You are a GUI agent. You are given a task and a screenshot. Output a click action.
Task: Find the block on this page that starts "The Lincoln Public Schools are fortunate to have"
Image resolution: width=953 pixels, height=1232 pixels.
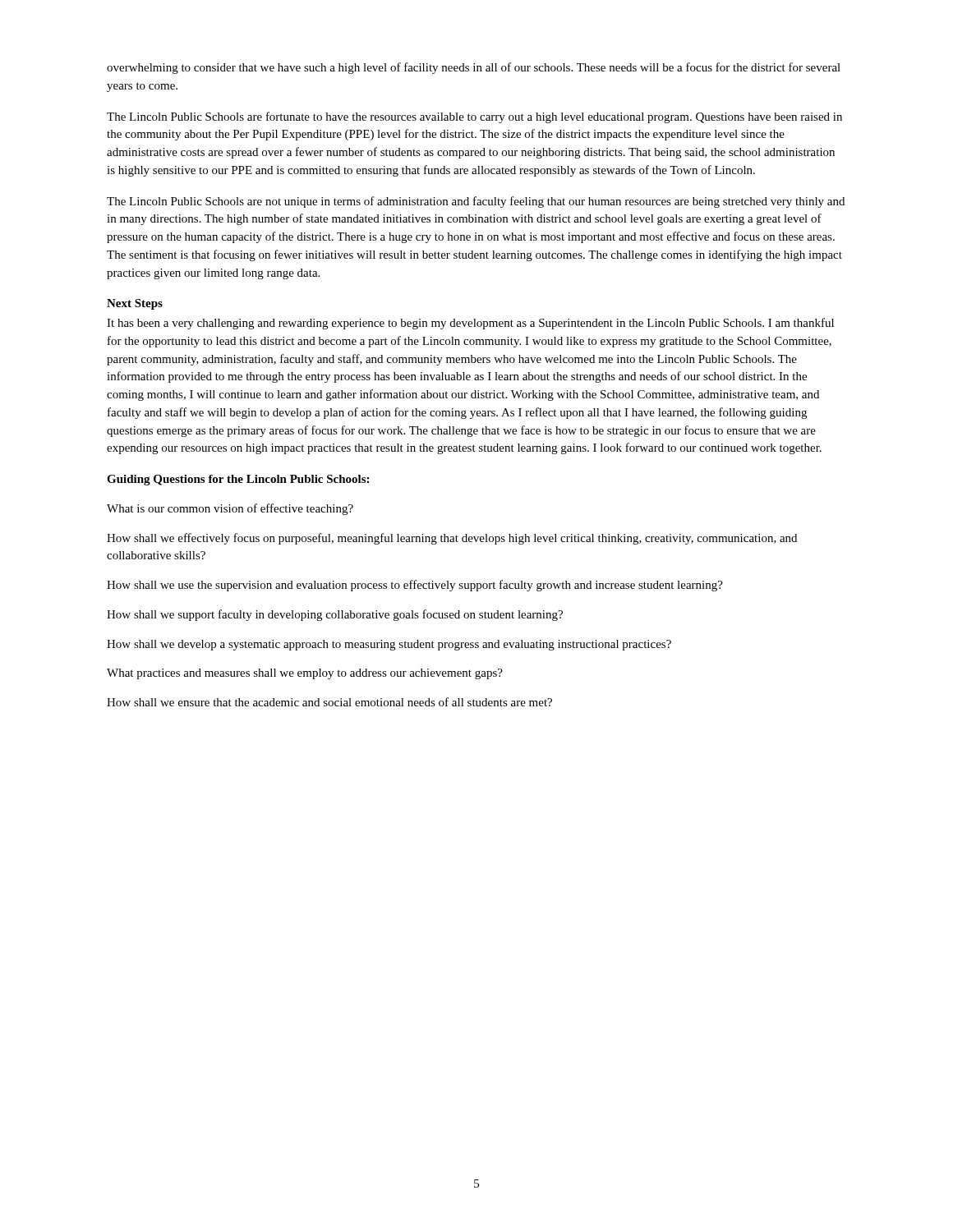click(x=475, y=143)
